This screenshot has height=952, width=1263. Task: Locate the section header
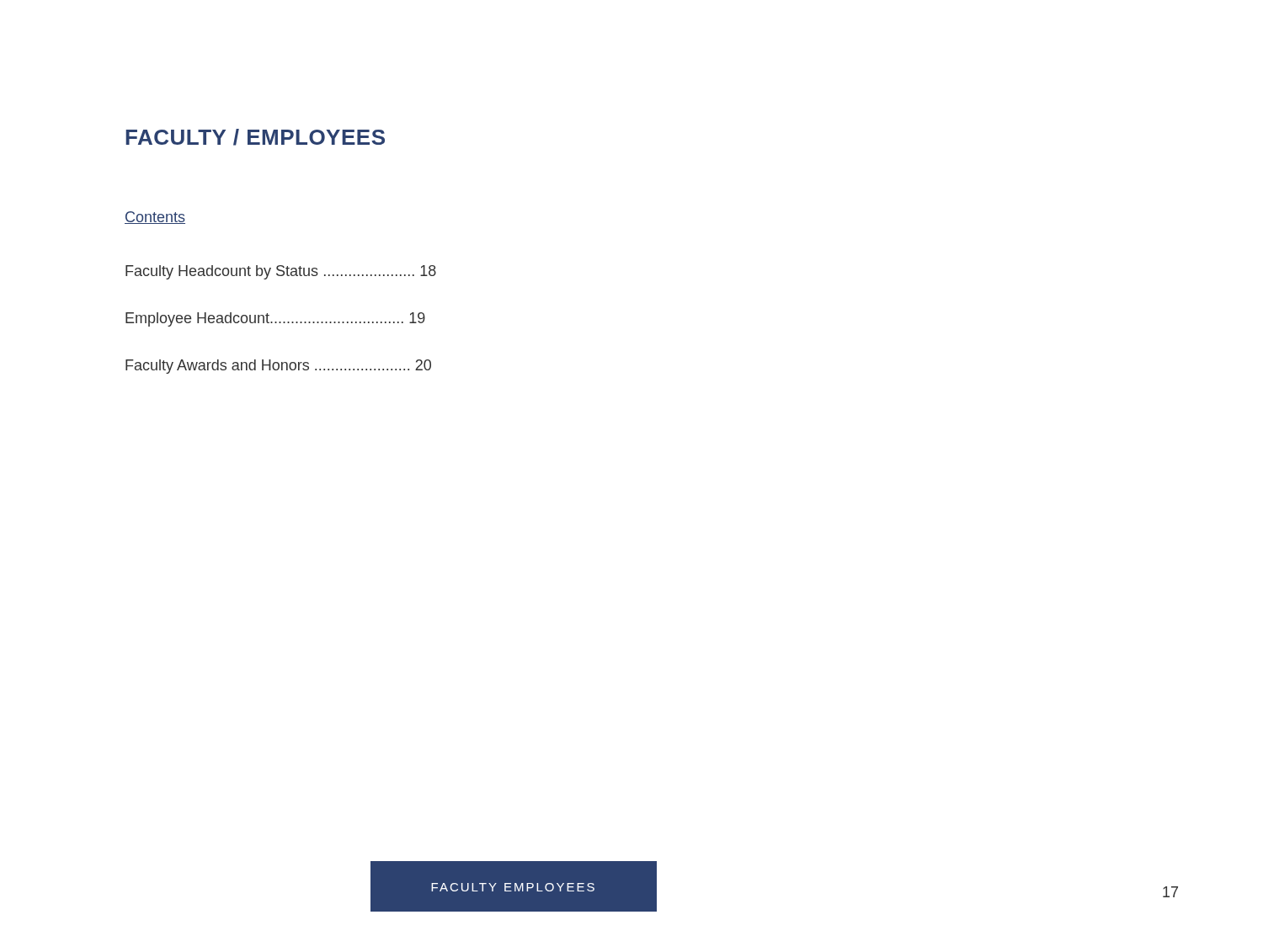coord(255,137)
